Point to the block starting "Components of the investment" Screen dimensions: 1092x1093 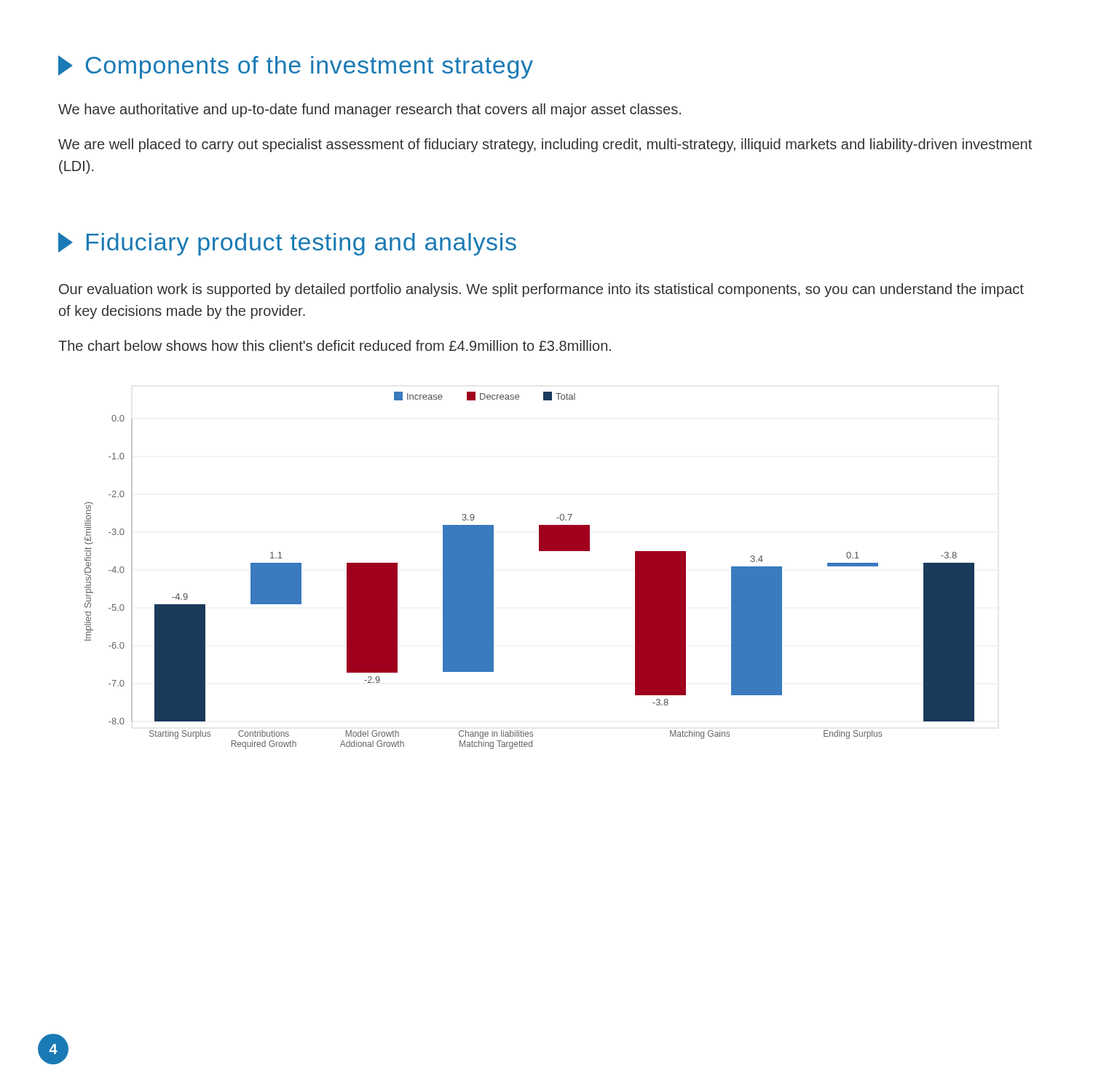[x=296, y=65]
